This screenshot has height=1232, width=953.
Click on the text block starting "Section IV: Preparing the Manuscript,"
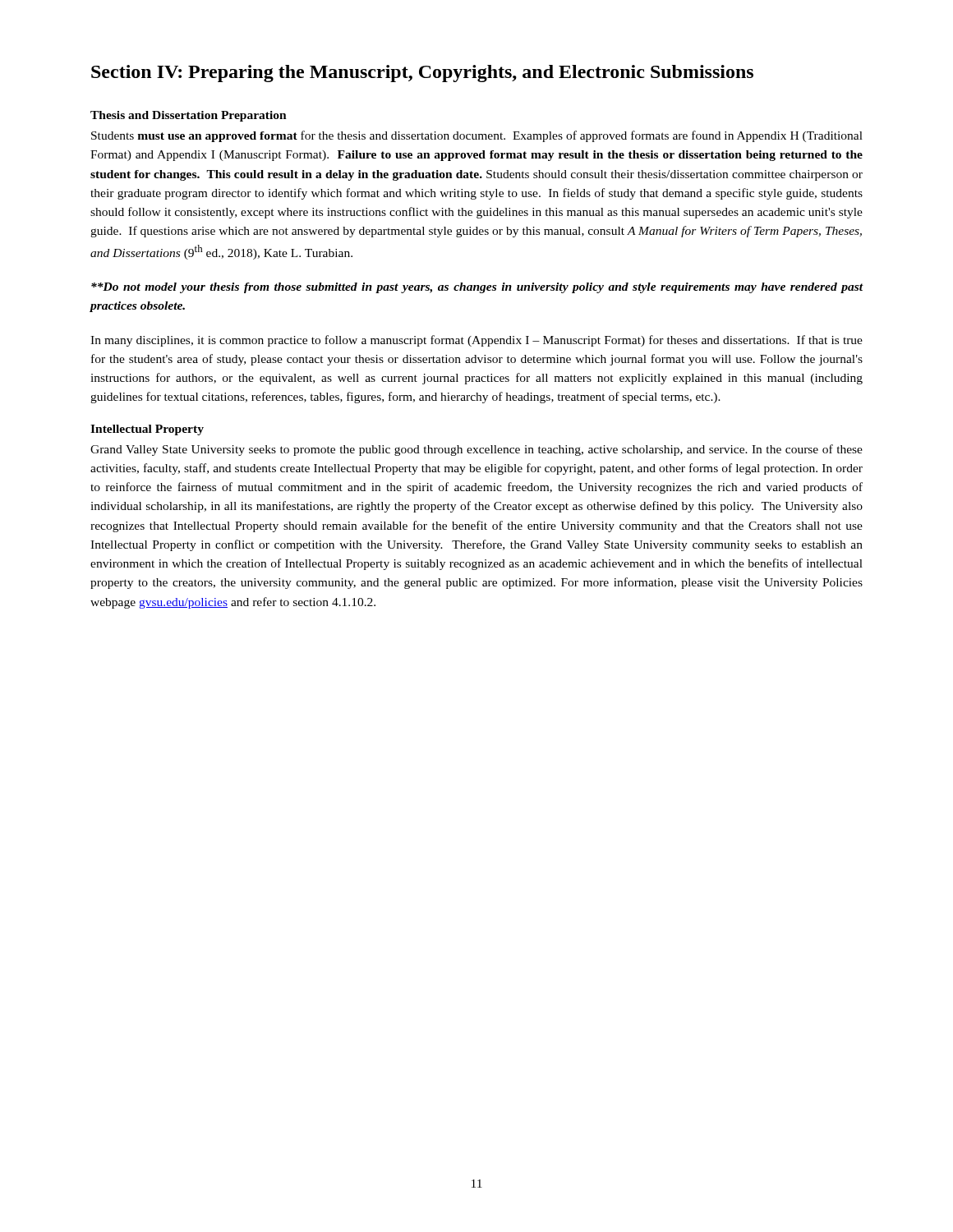click(476, 72)
